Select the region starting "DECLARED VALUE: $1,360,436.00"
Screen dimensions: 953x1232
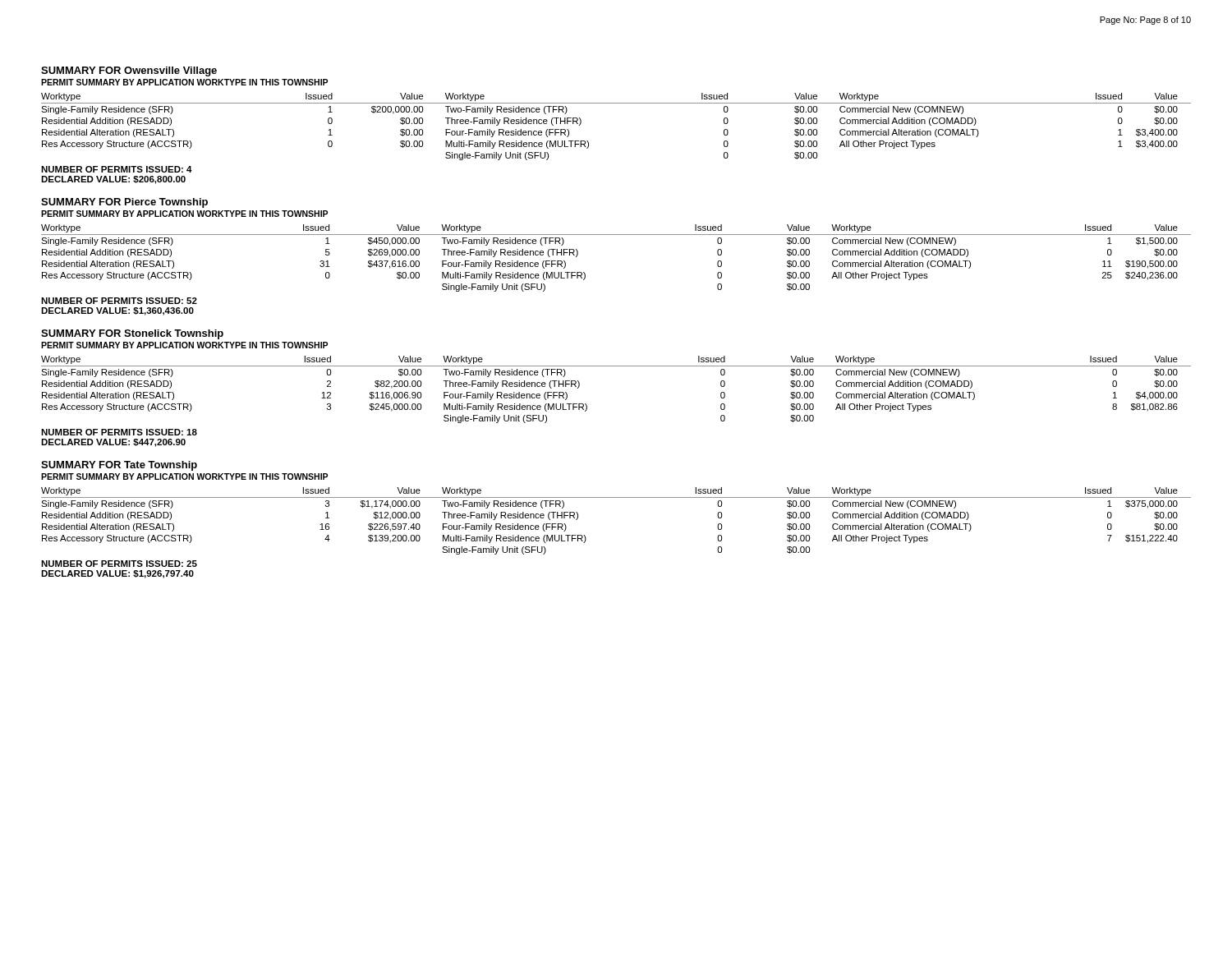117,311
